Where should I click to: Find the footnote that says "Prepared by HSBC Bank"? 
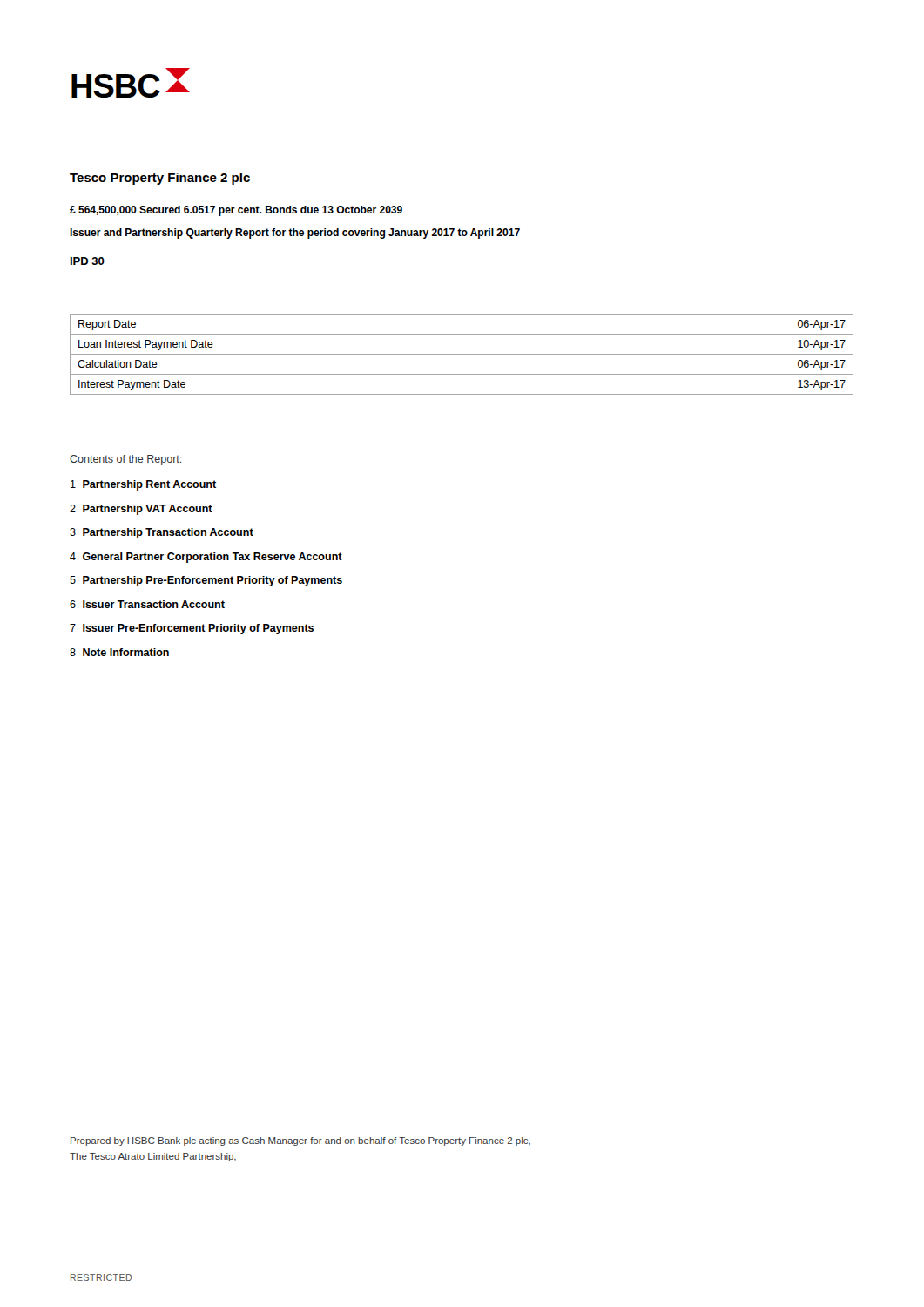(300, 1149)
